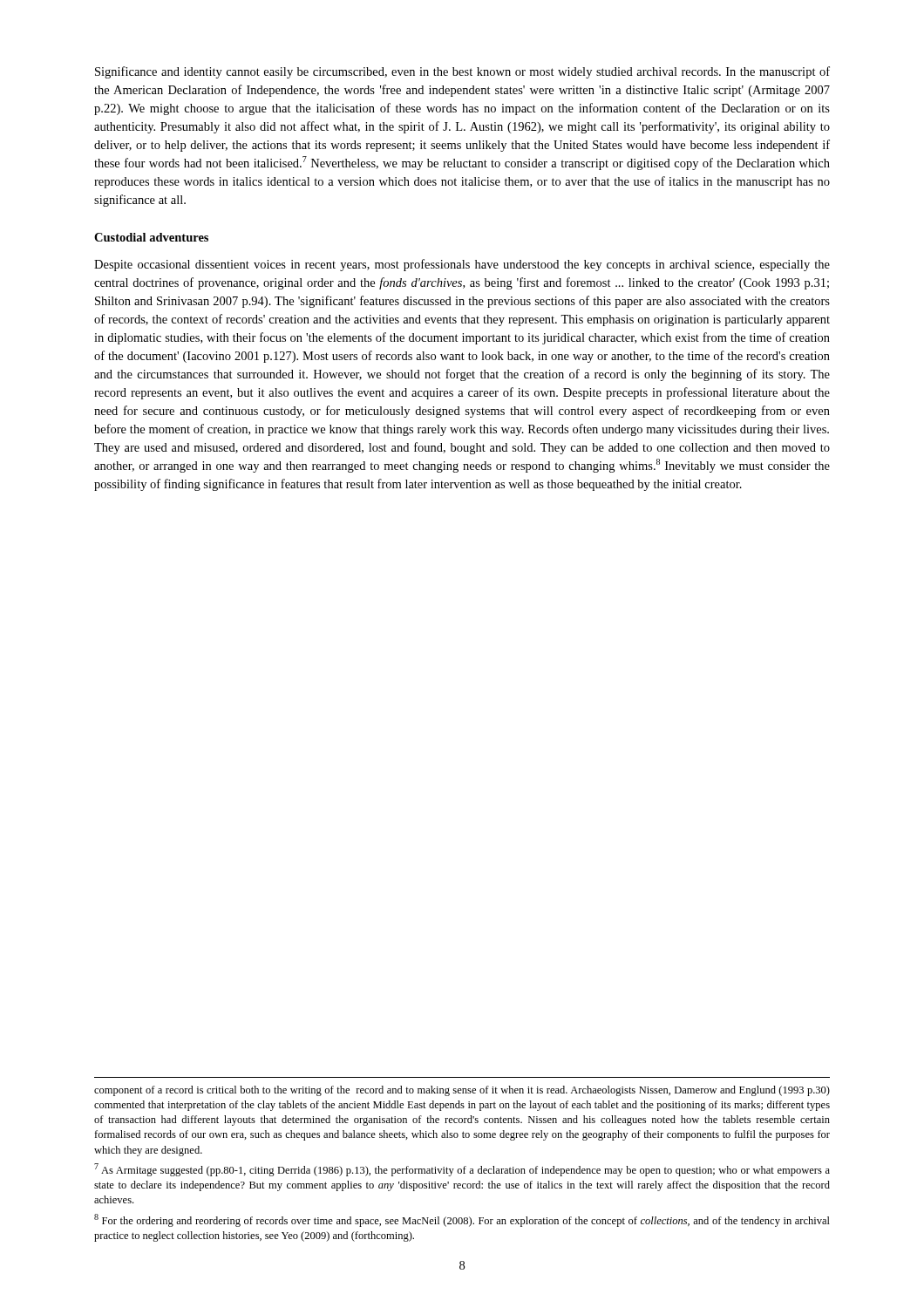Find the element starting "Despite occasional dissentient voices in recent"

(462, 375)
